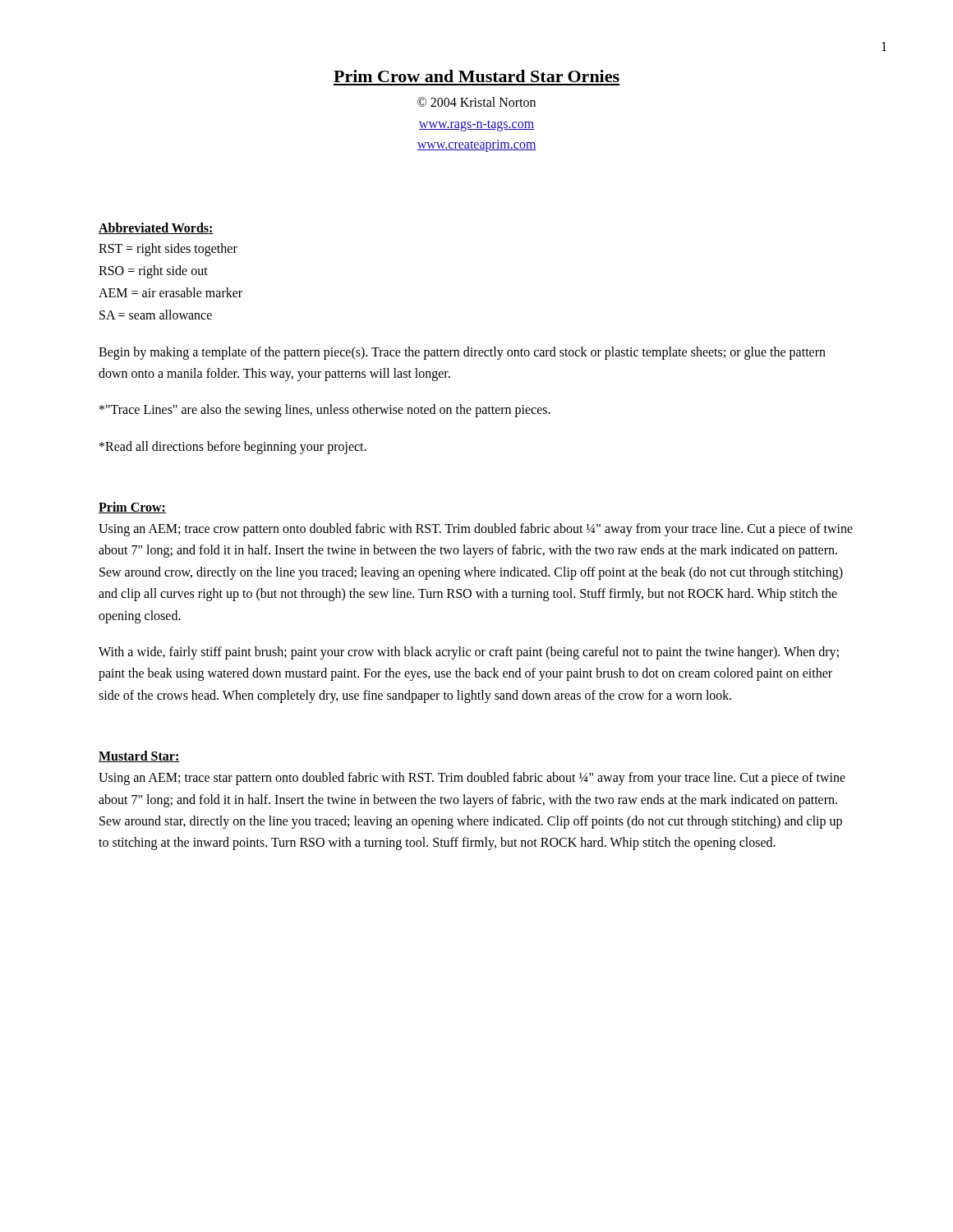Image resolution: width=953 pixels, height=1232 pixels.
Task: Click the passage that begins "Begin by making a template of the"
Action: [x=462, y=362]
